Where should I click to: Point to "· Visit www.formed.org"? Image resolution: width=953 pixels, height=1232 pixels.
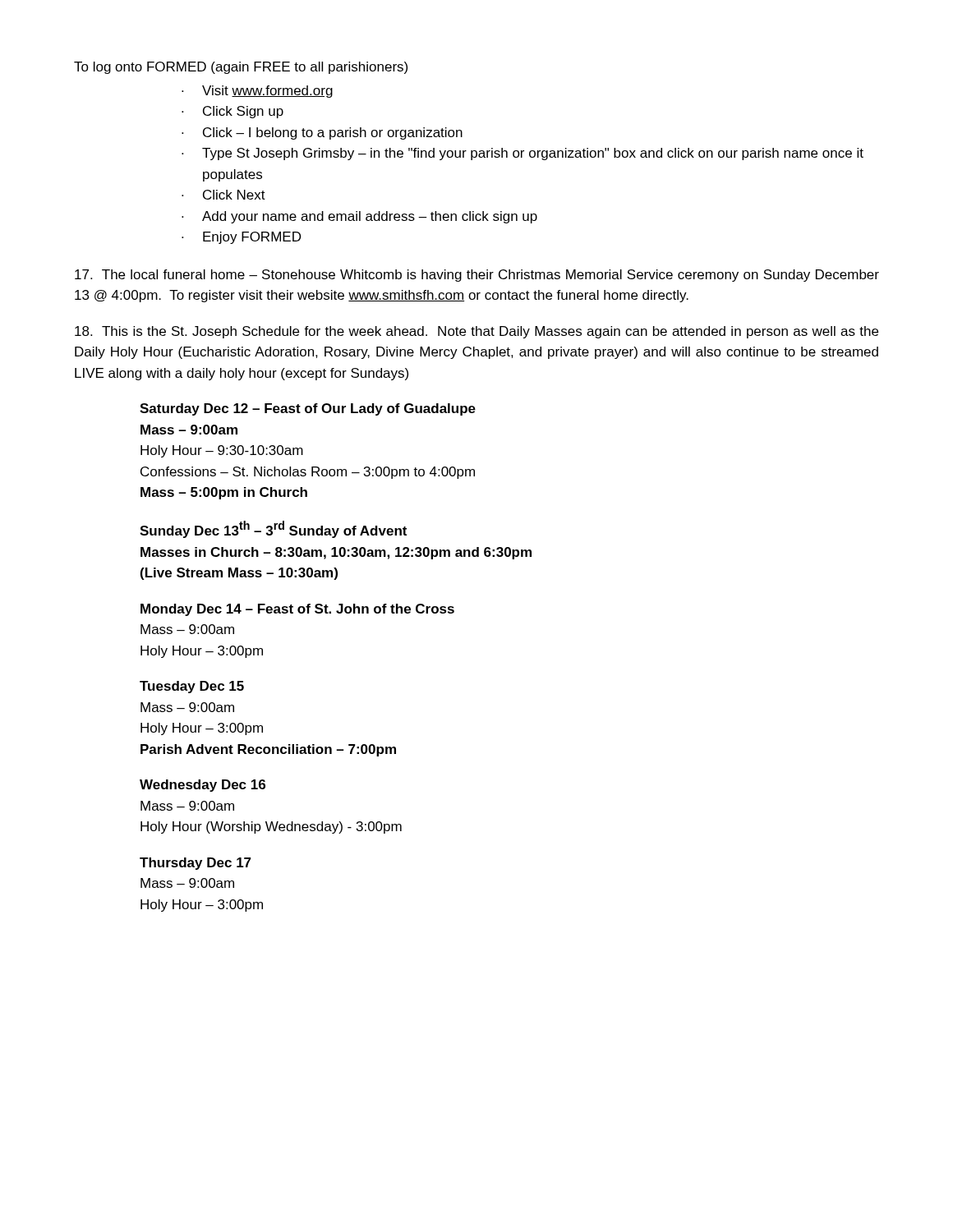(x=257, y=92)
